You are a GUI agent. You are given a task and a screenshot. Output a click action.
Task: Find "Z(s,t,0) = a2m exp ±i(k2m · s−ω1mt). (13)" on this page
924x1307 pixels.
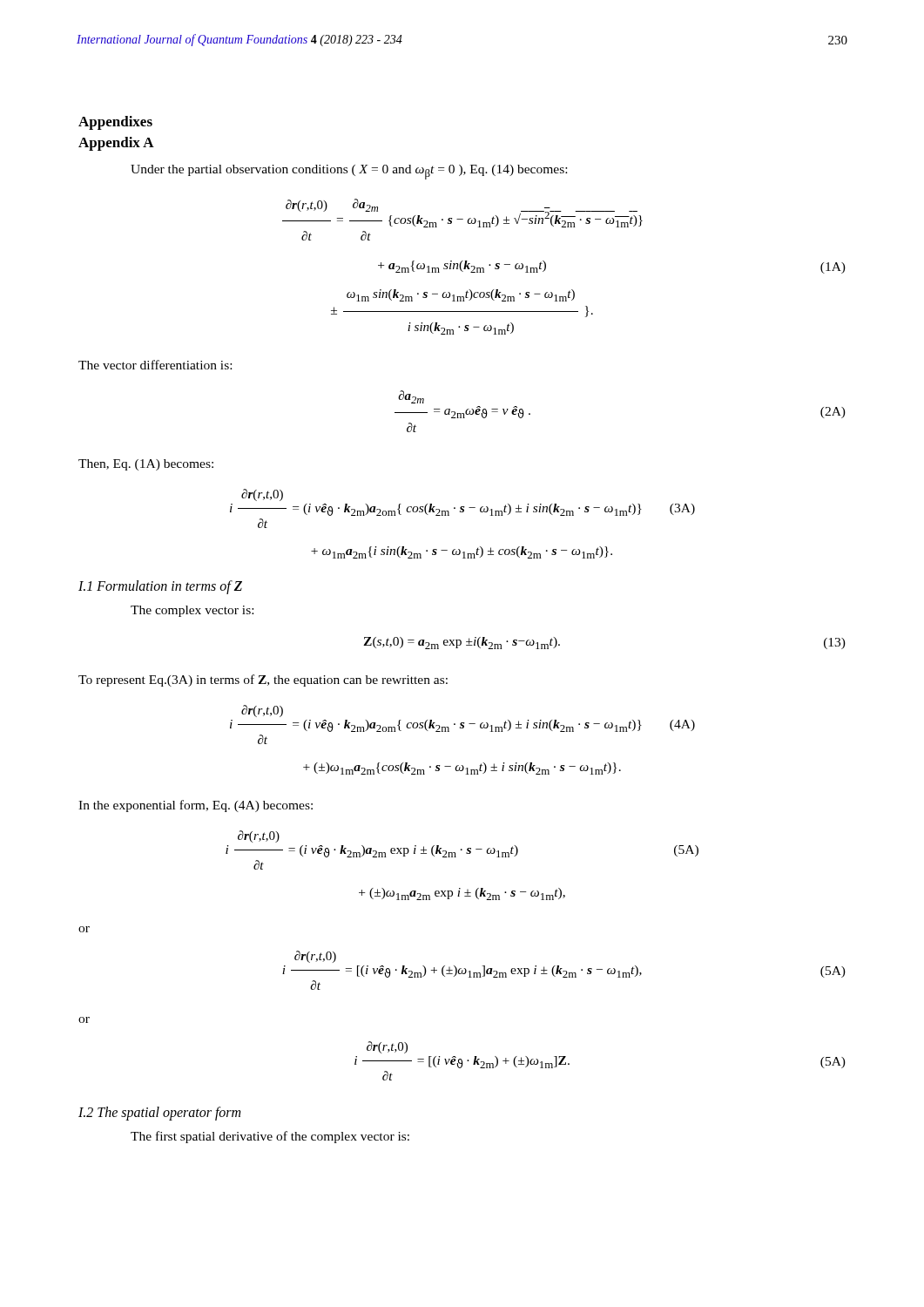[x=462, y=642]
